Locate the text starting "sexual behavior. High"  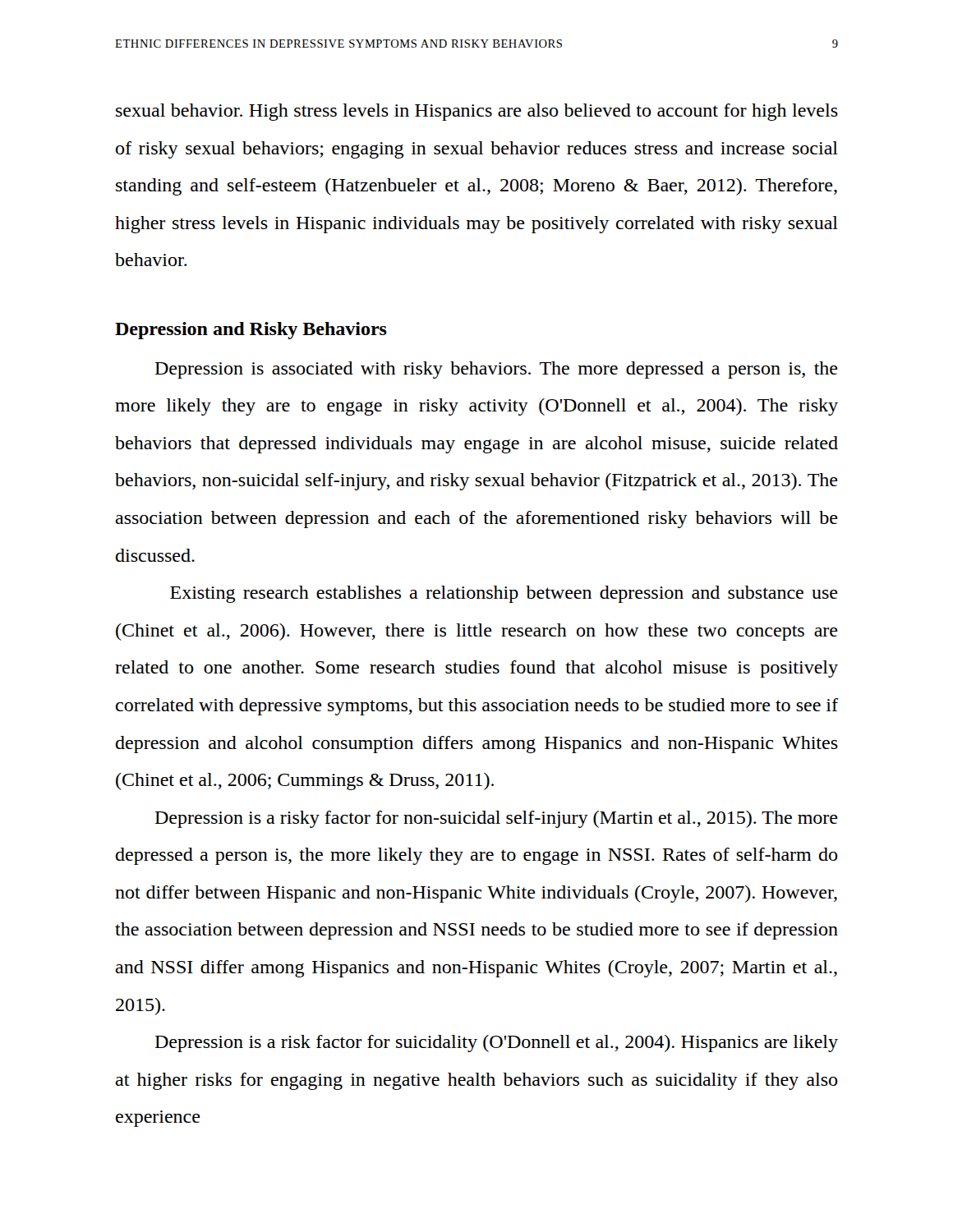coord(476,186)
